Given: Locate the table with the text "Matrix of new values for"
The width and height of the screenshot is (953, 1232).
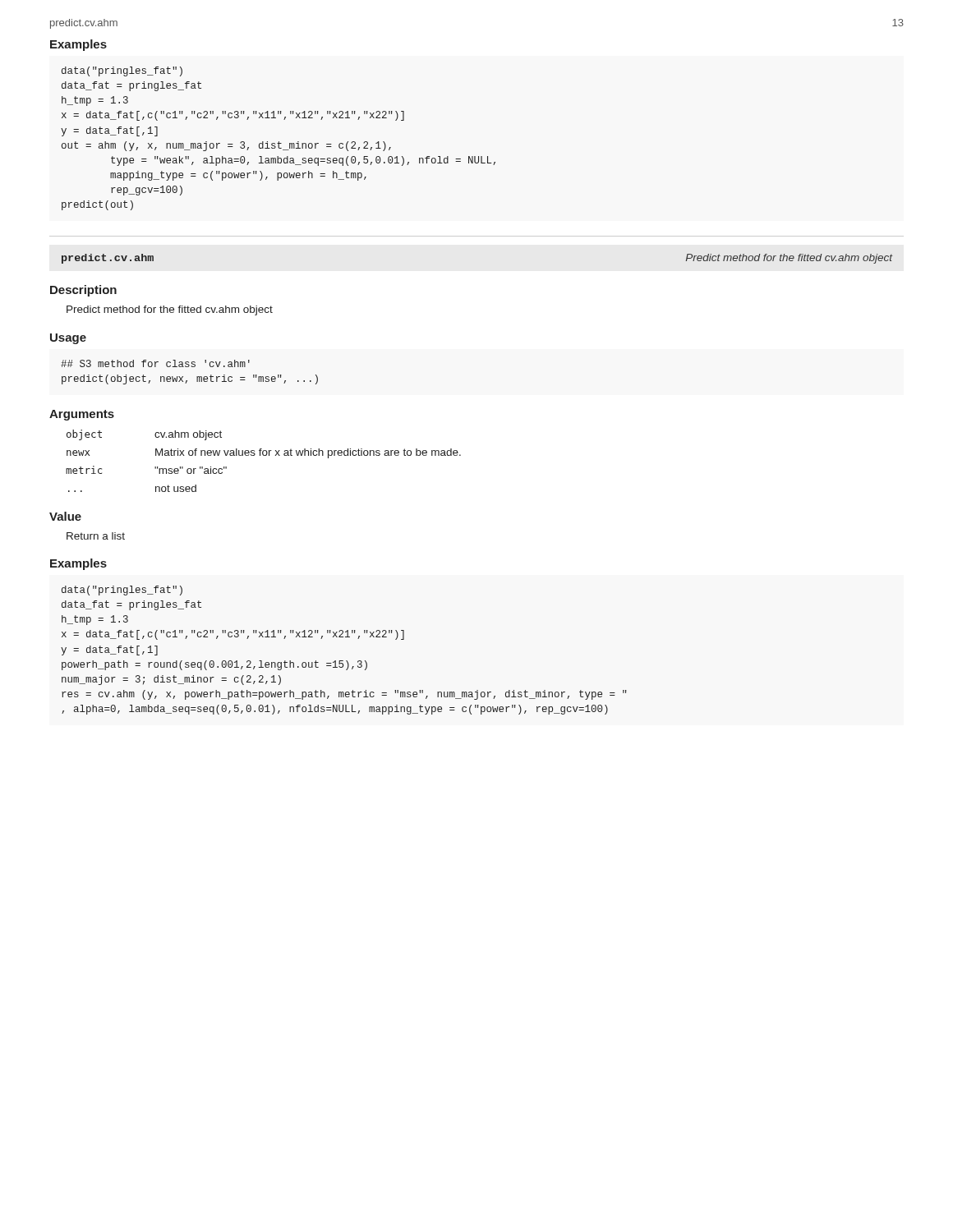Looking at the screenshot, I should coord(476,461).
